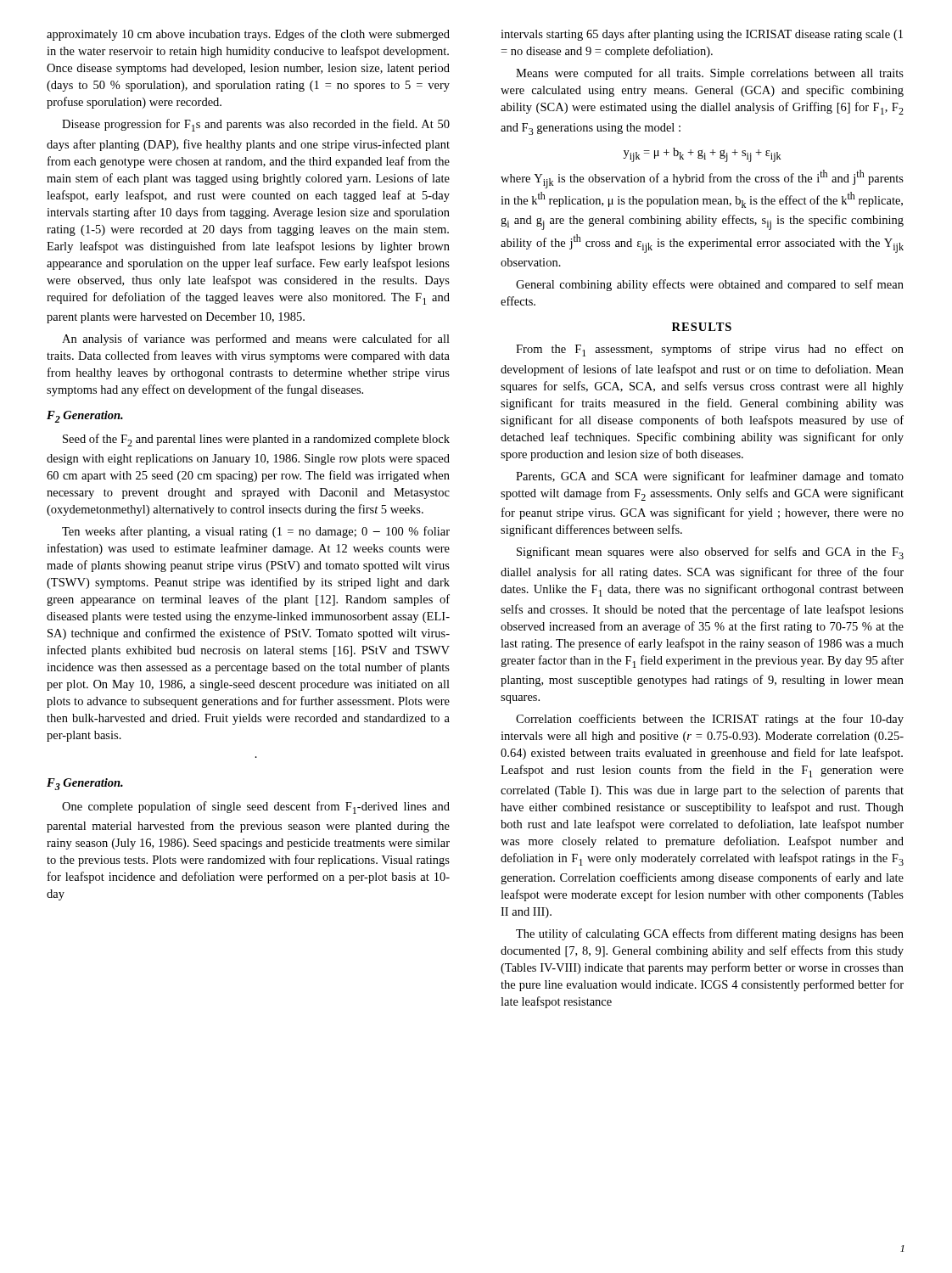Screen dimensions: 1273x952
Task: Click on the text block that says "Parents, GCA and SCA were significant for"
Action: (702, 503)
